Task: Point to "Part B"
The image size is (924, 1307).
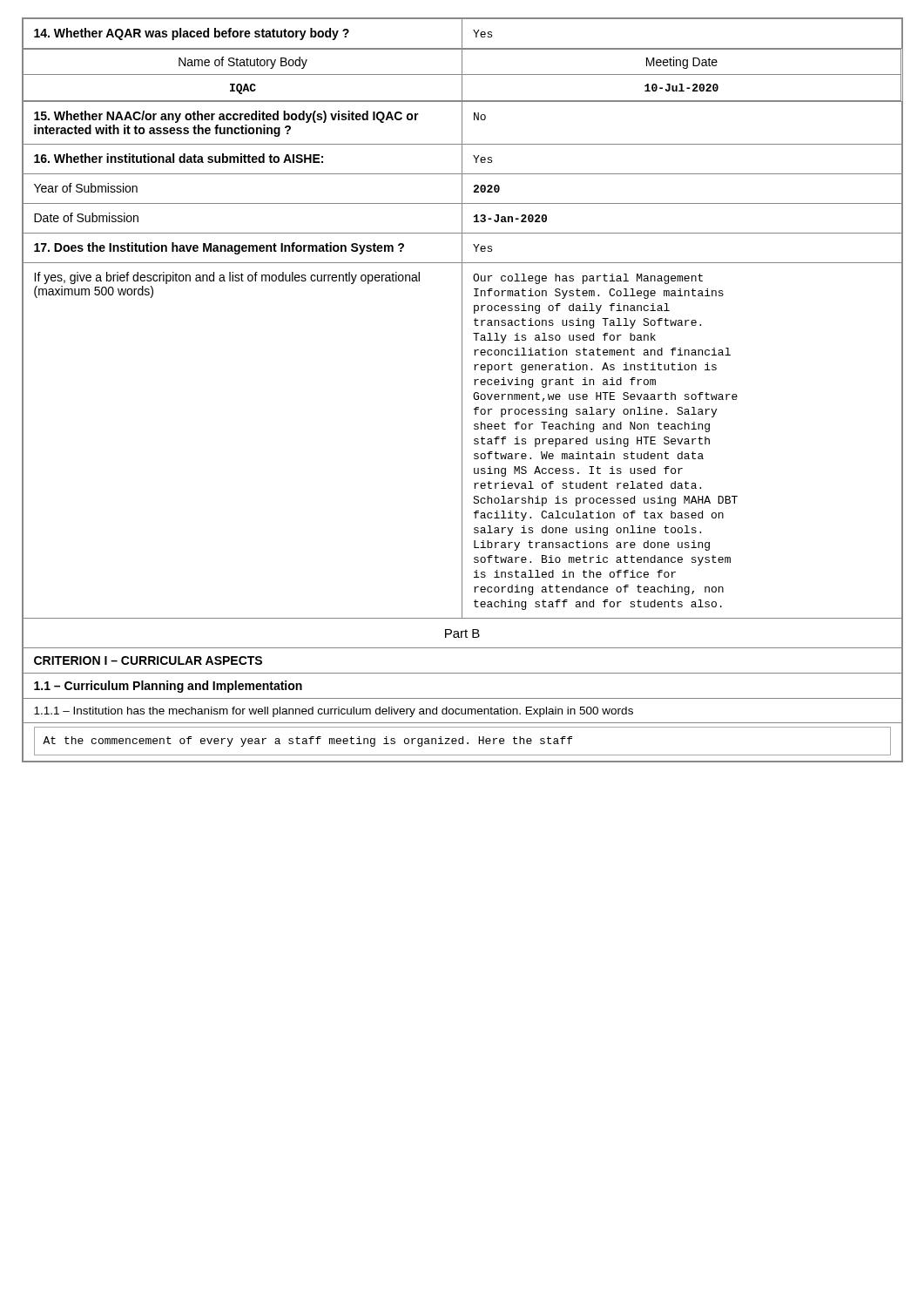Action: coord(462,633)
